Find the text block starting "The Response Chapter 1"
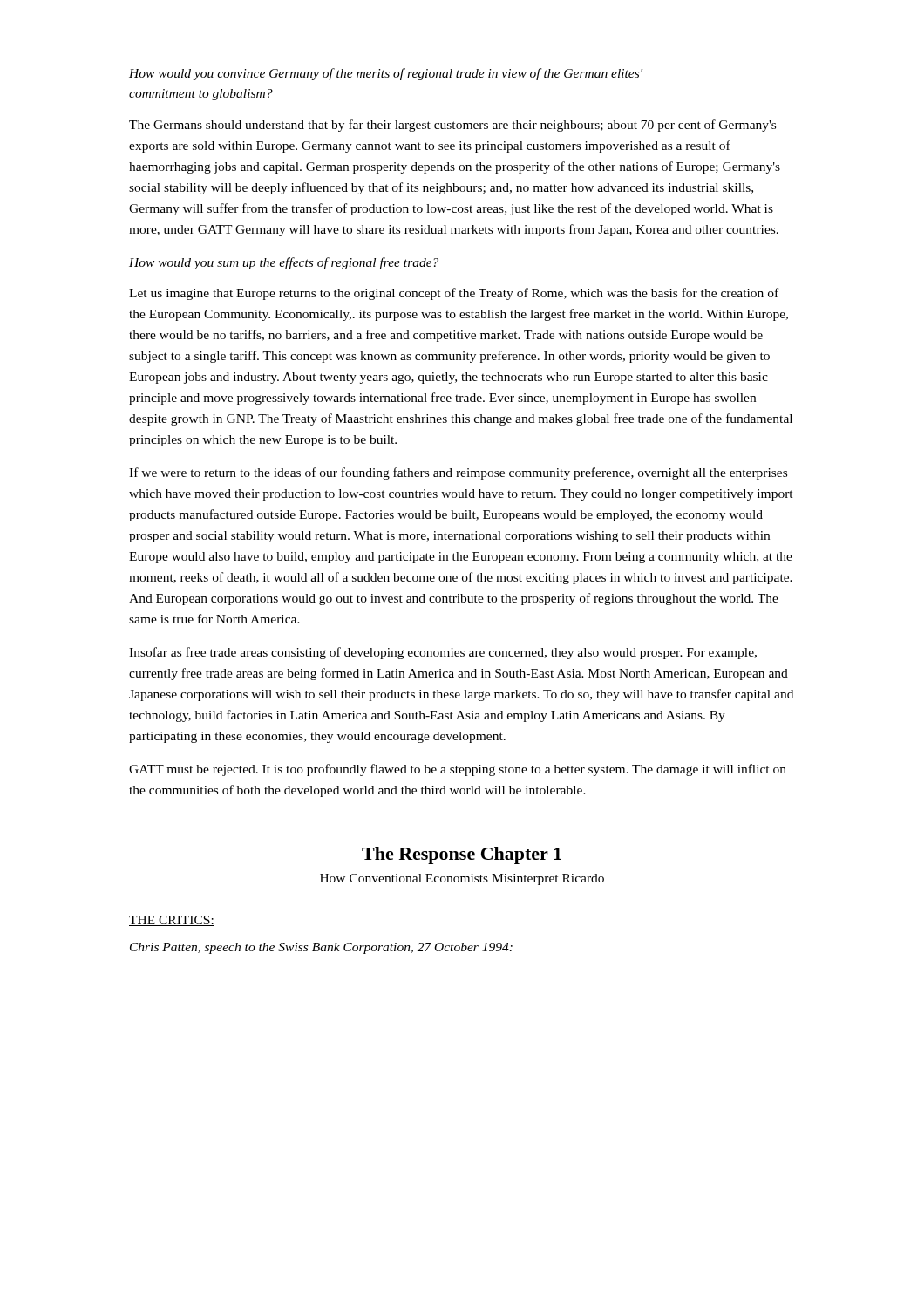The width and height of the screenshot is (924, 1308). [x=462, y=853]
